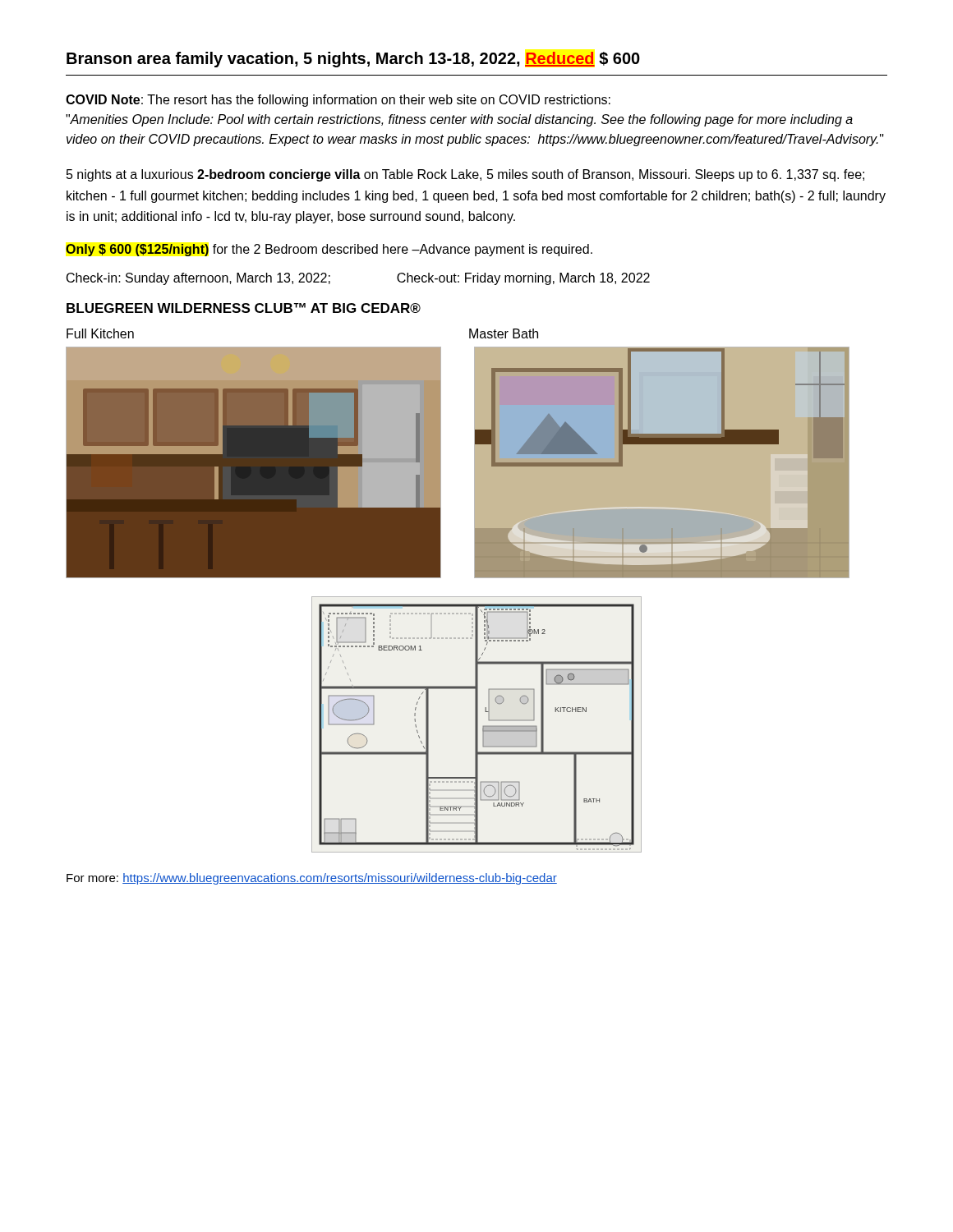
Task: Find the region starting "BLUEGREEN WILDERNESS CLUB™"
Action: pos(243,309)
